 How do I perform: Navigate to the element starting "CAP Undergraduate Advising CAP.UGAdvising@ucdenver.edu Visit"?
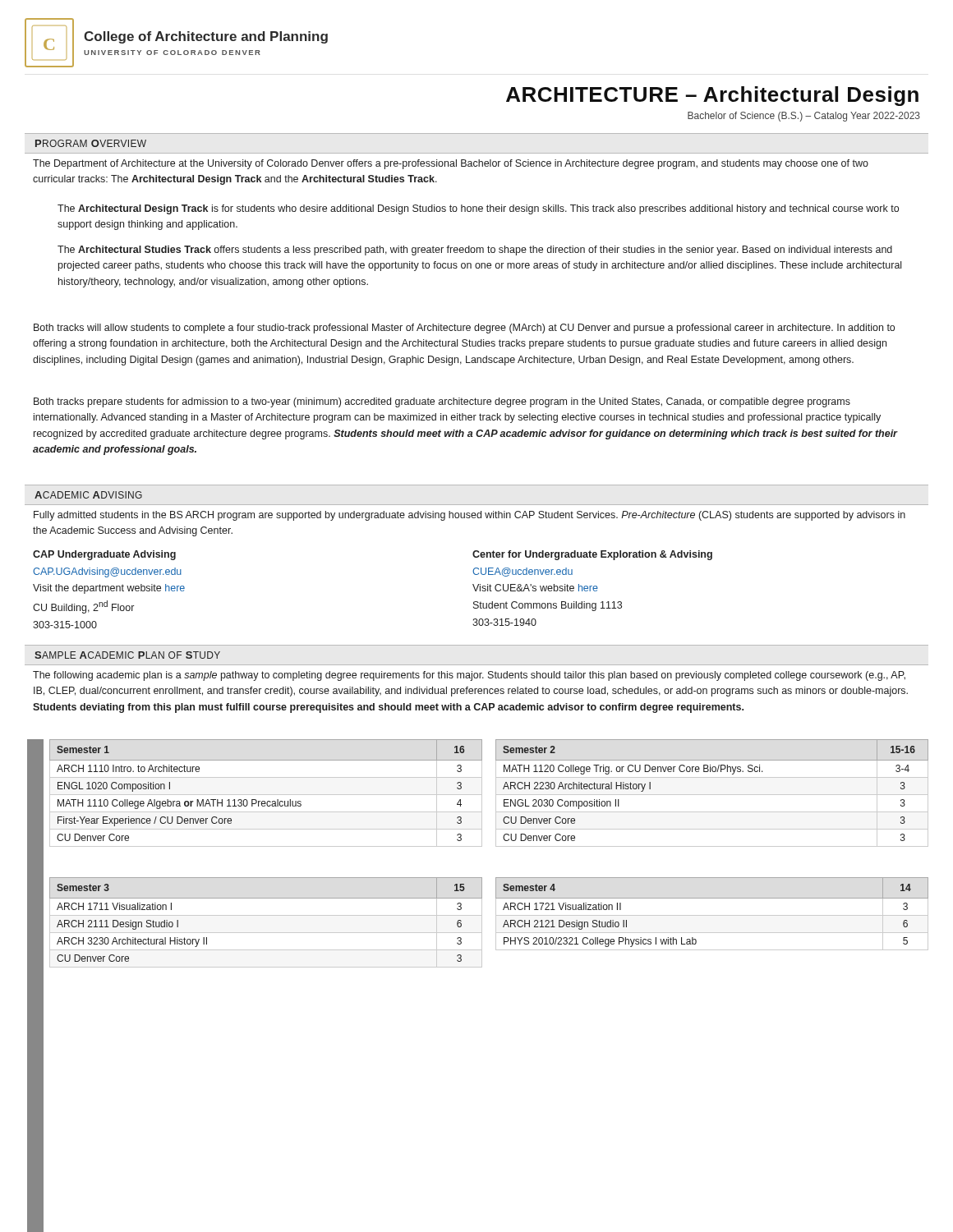coord(109,590)
